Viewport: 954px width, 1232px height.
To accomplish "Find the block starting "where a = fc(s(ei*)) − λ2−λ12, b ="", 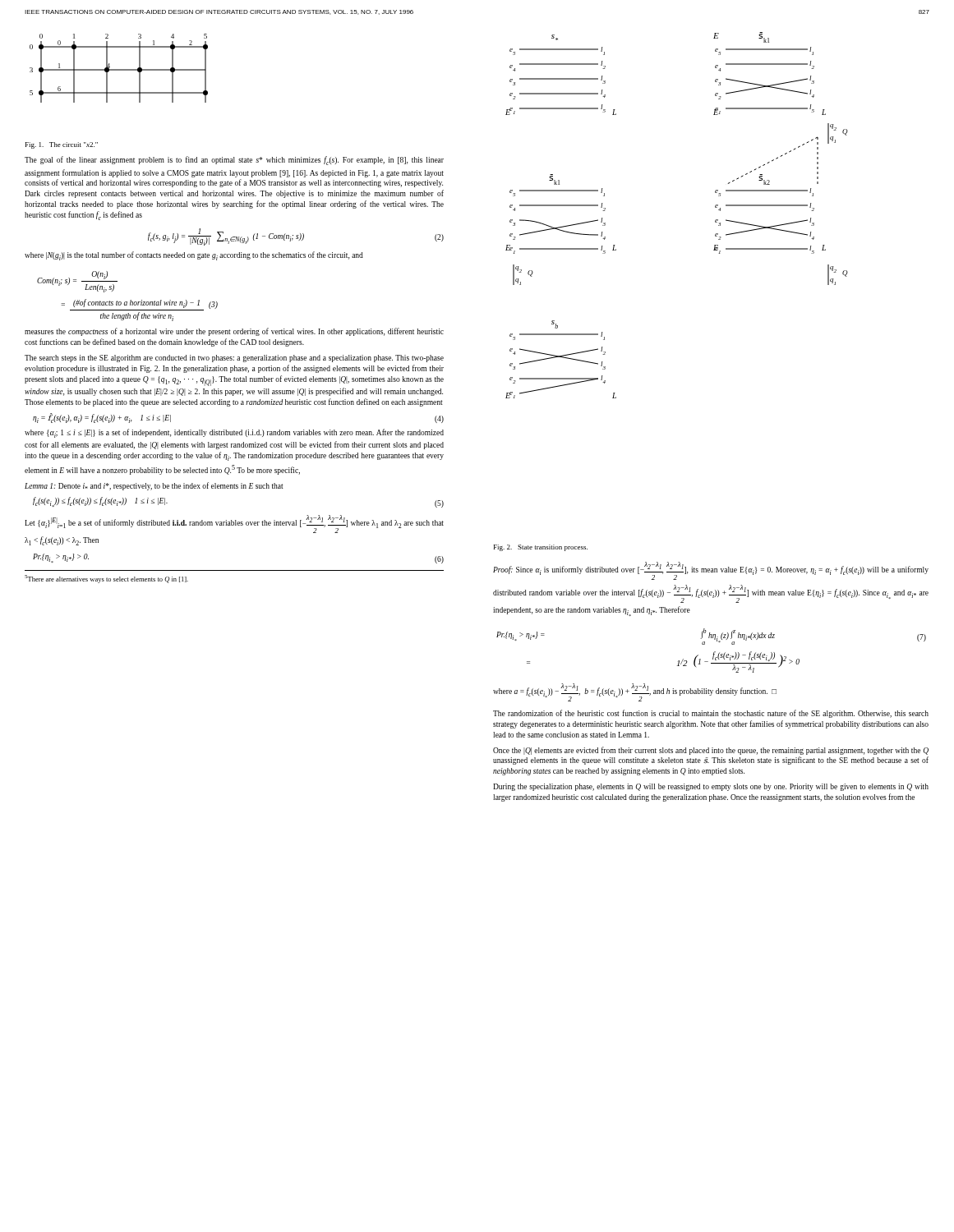I will click(635, 692).
